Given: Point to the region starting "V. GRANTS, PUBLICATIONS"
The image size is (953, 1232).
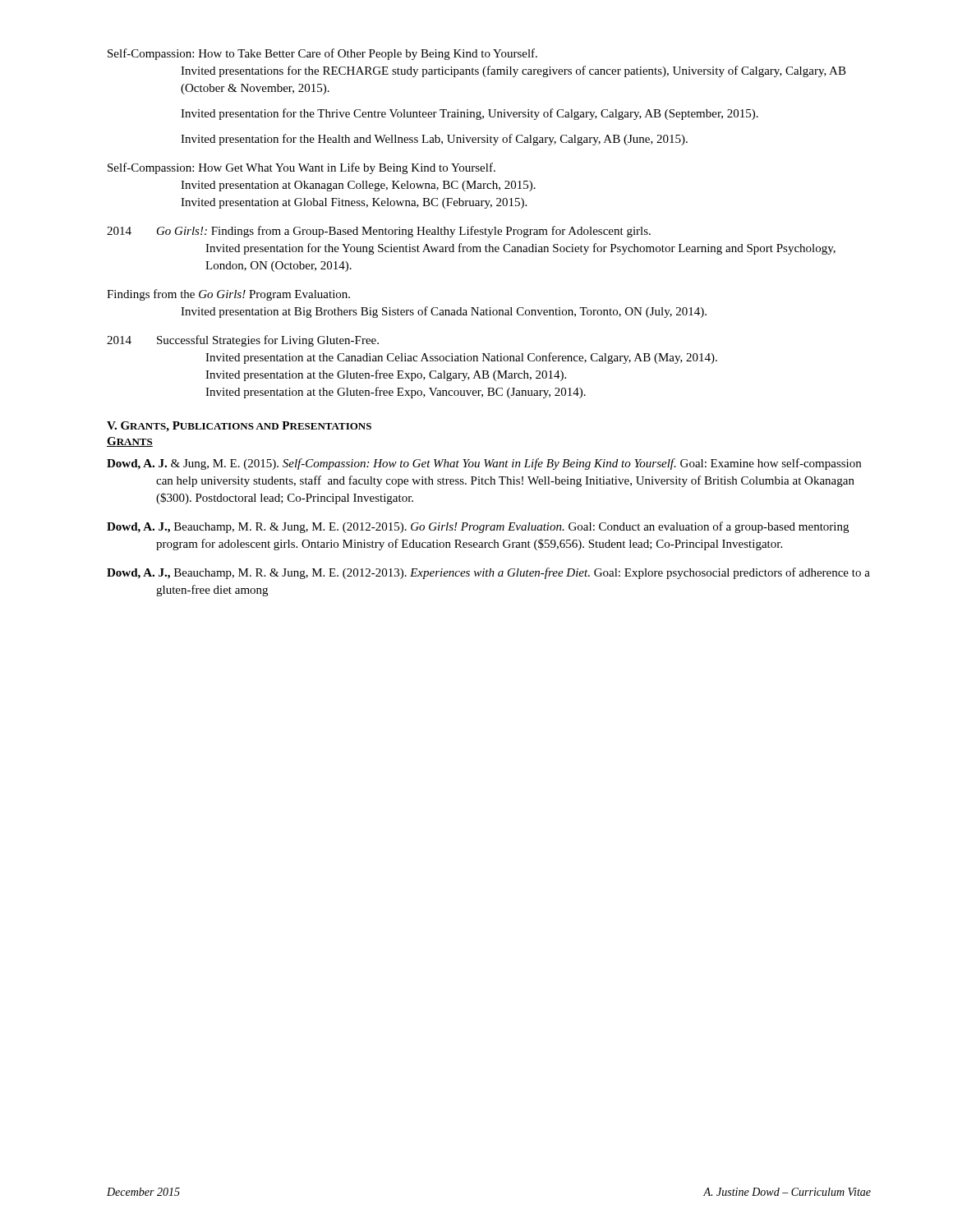Looking at the screenshot, I should click(x=239, y=425).
